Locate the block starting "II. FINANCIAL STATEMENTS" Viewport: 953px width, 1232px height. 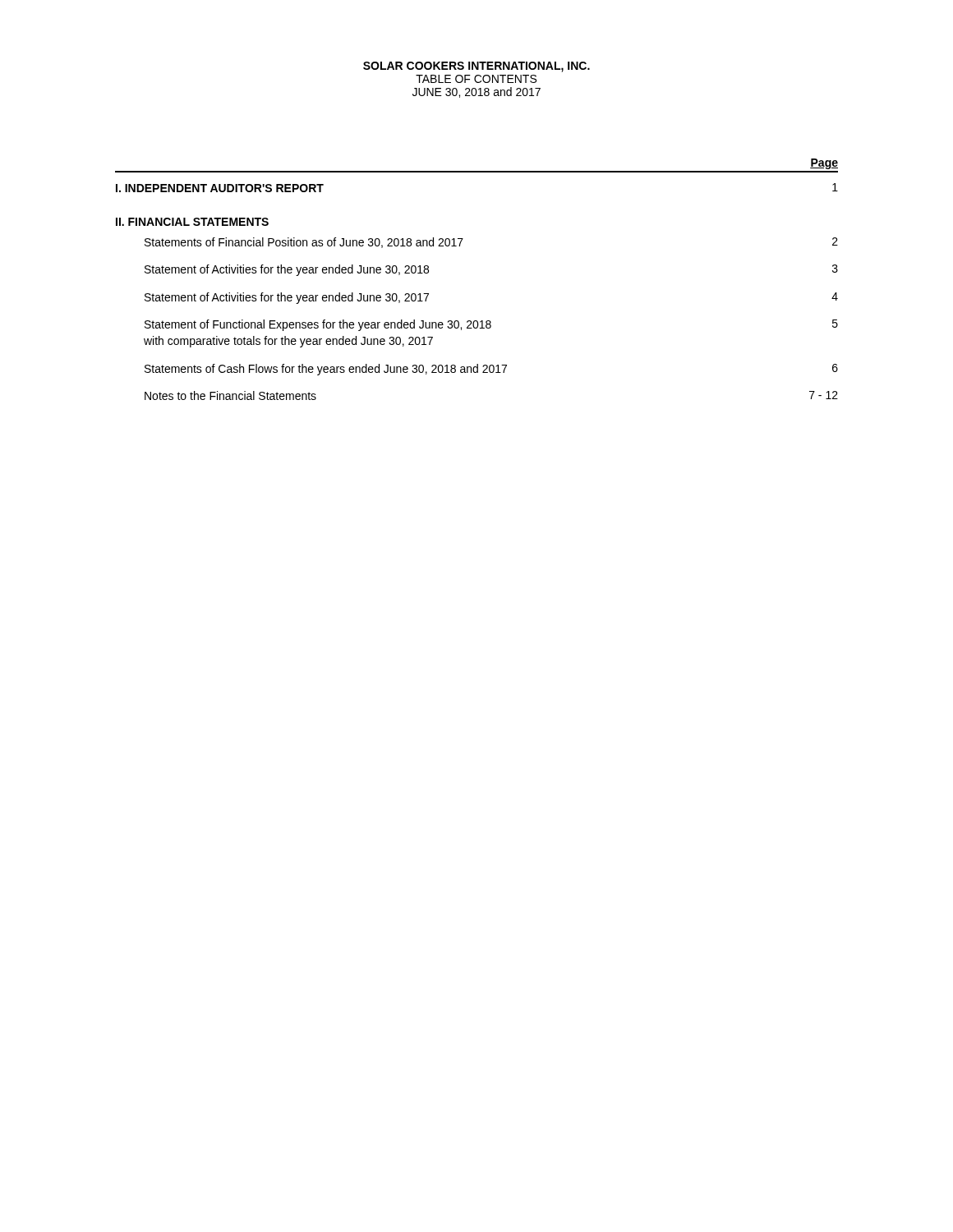[x=192, y=221]
